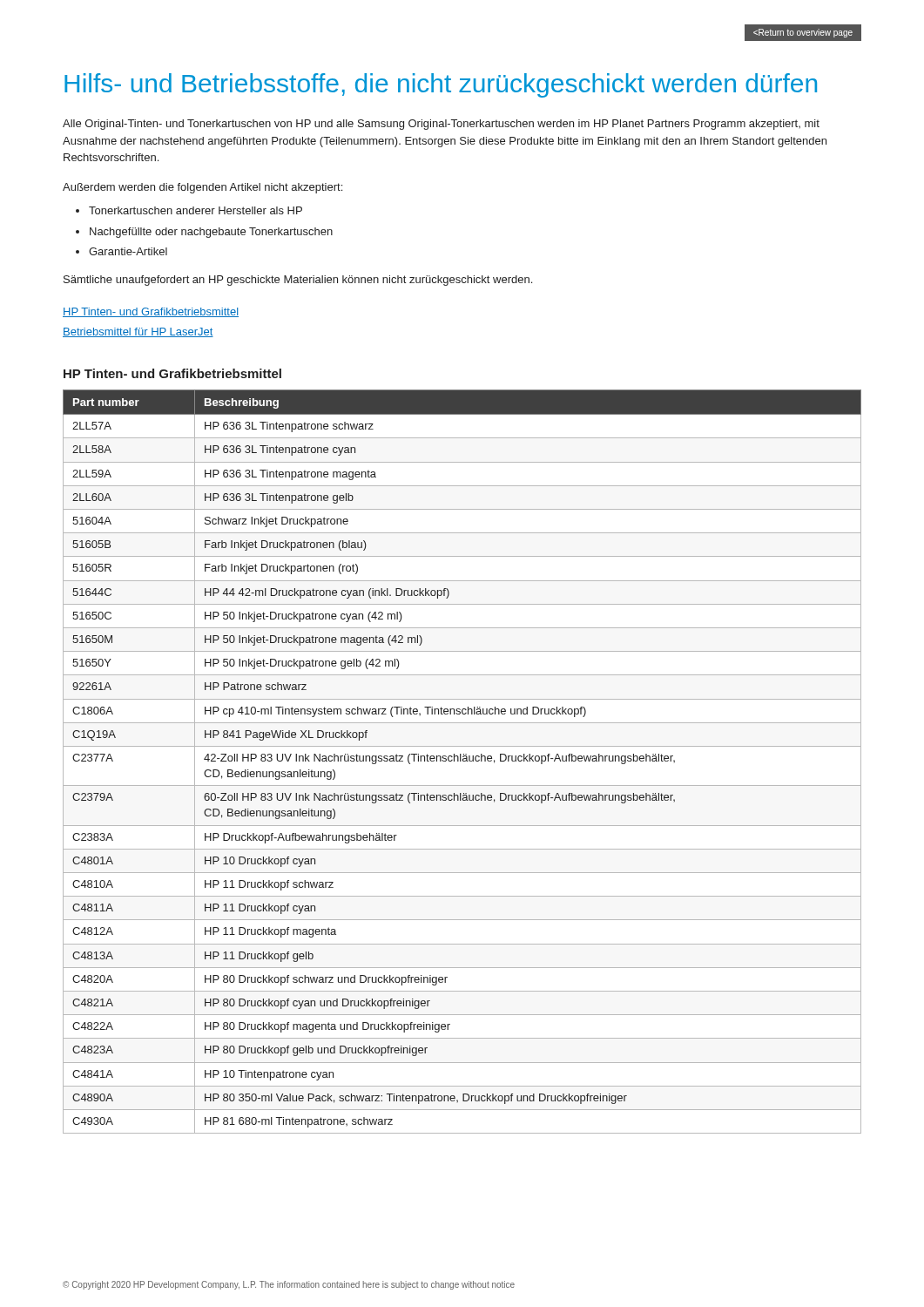Find the list item that says "Nachgefüllte oder nachgebaute Tonerkartuschen"
Screen dimensions: 1307x924
pyautogui.click(x=211, y=231)
